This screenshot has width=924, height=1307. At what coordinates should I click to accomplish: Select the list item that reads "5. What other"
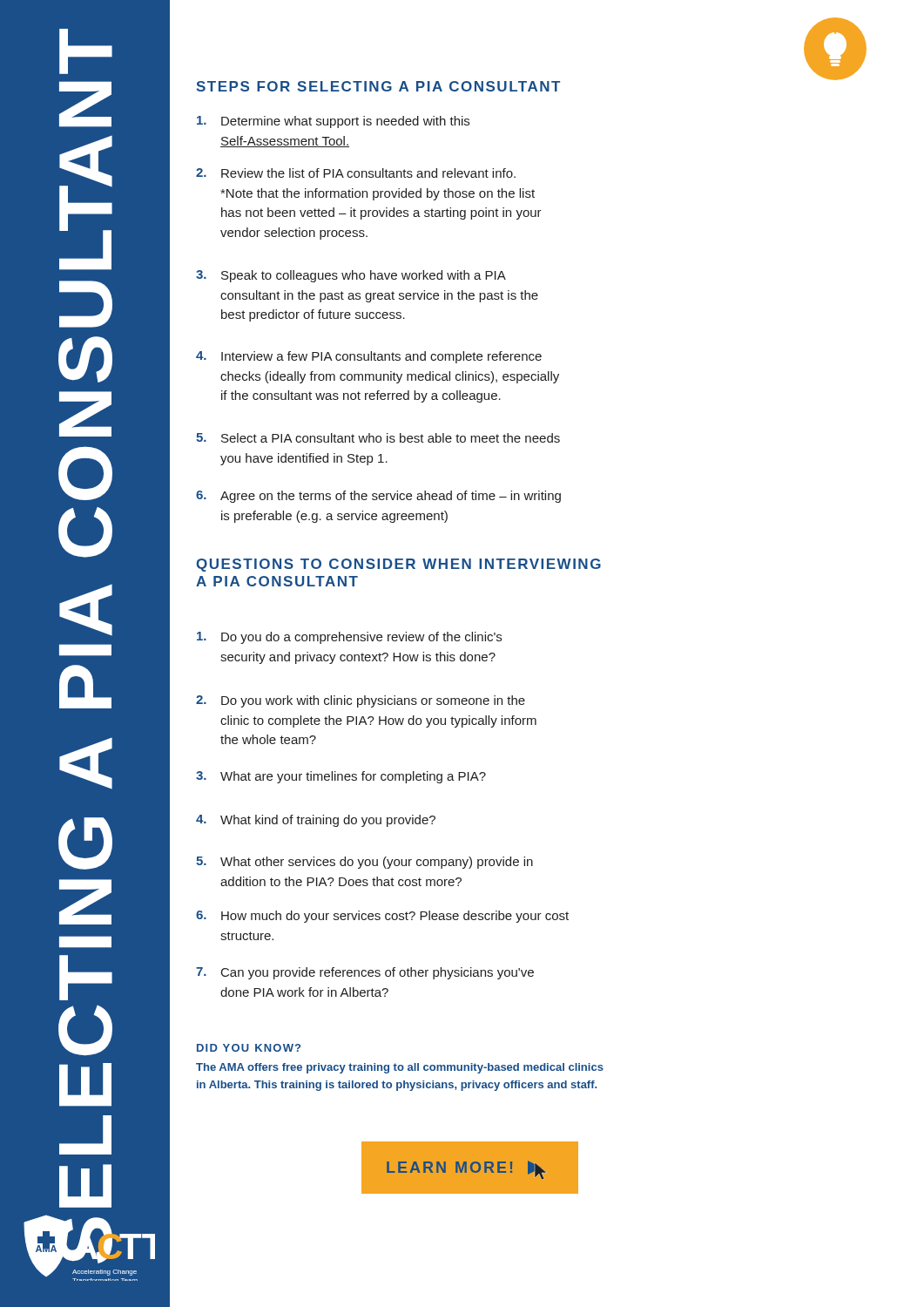(x=518, y=872)
